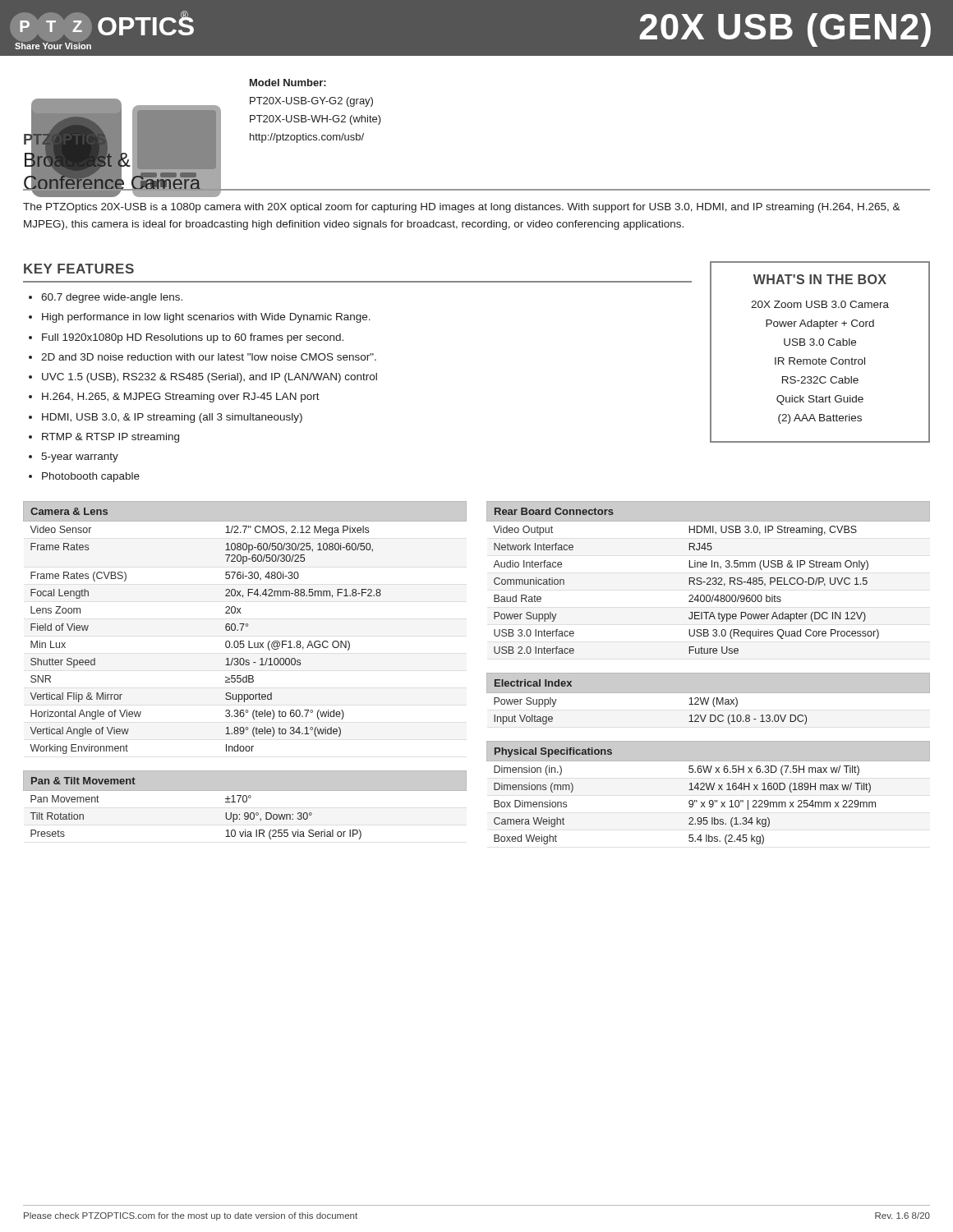Point to the block starting "KEY FEATURES"
The width and height of the screenshot is (953, 1232).
pos(79,269)
